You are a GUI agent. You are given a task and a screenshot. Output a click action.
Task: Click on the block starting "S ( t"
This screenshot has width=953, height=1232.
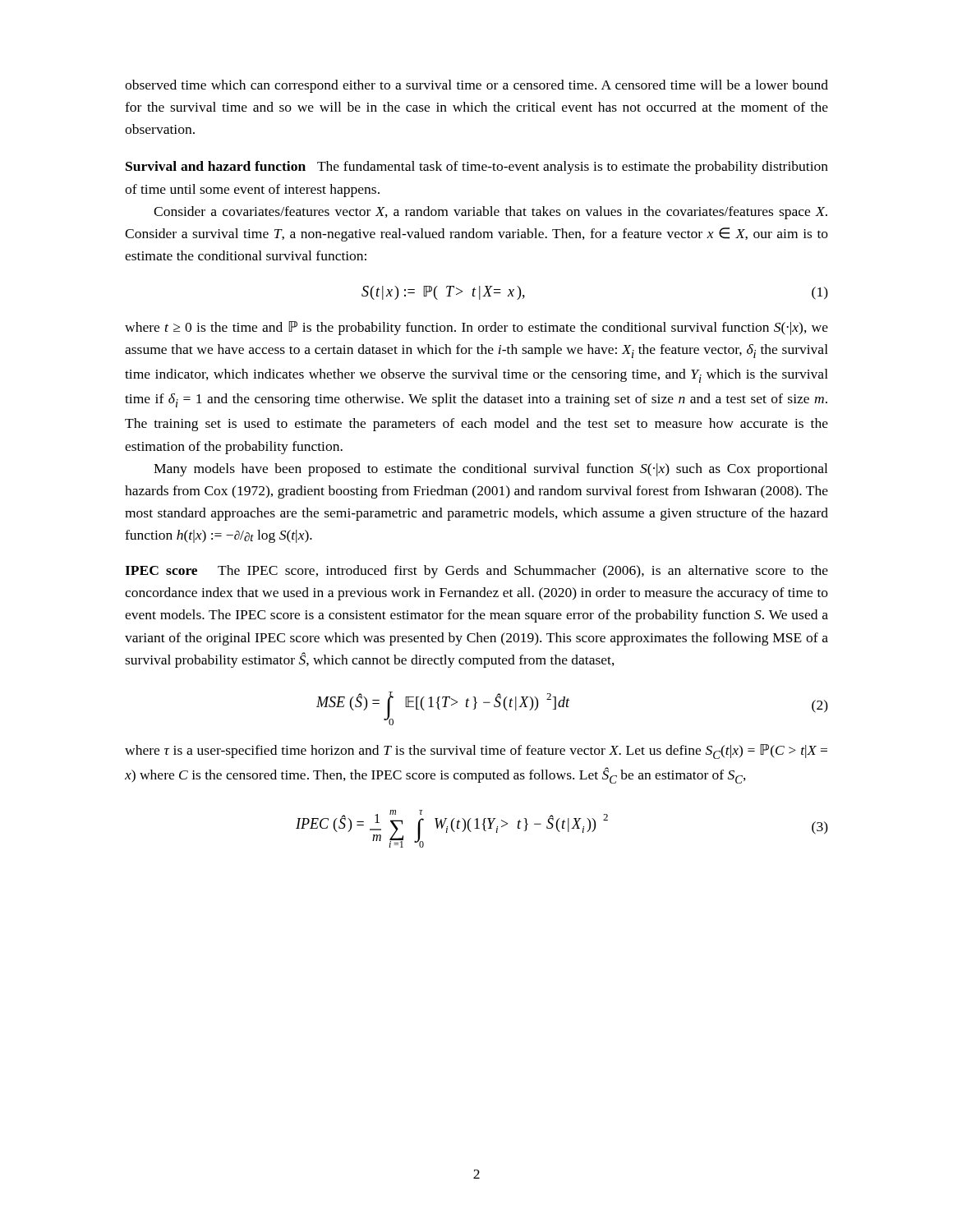[476, 292]
